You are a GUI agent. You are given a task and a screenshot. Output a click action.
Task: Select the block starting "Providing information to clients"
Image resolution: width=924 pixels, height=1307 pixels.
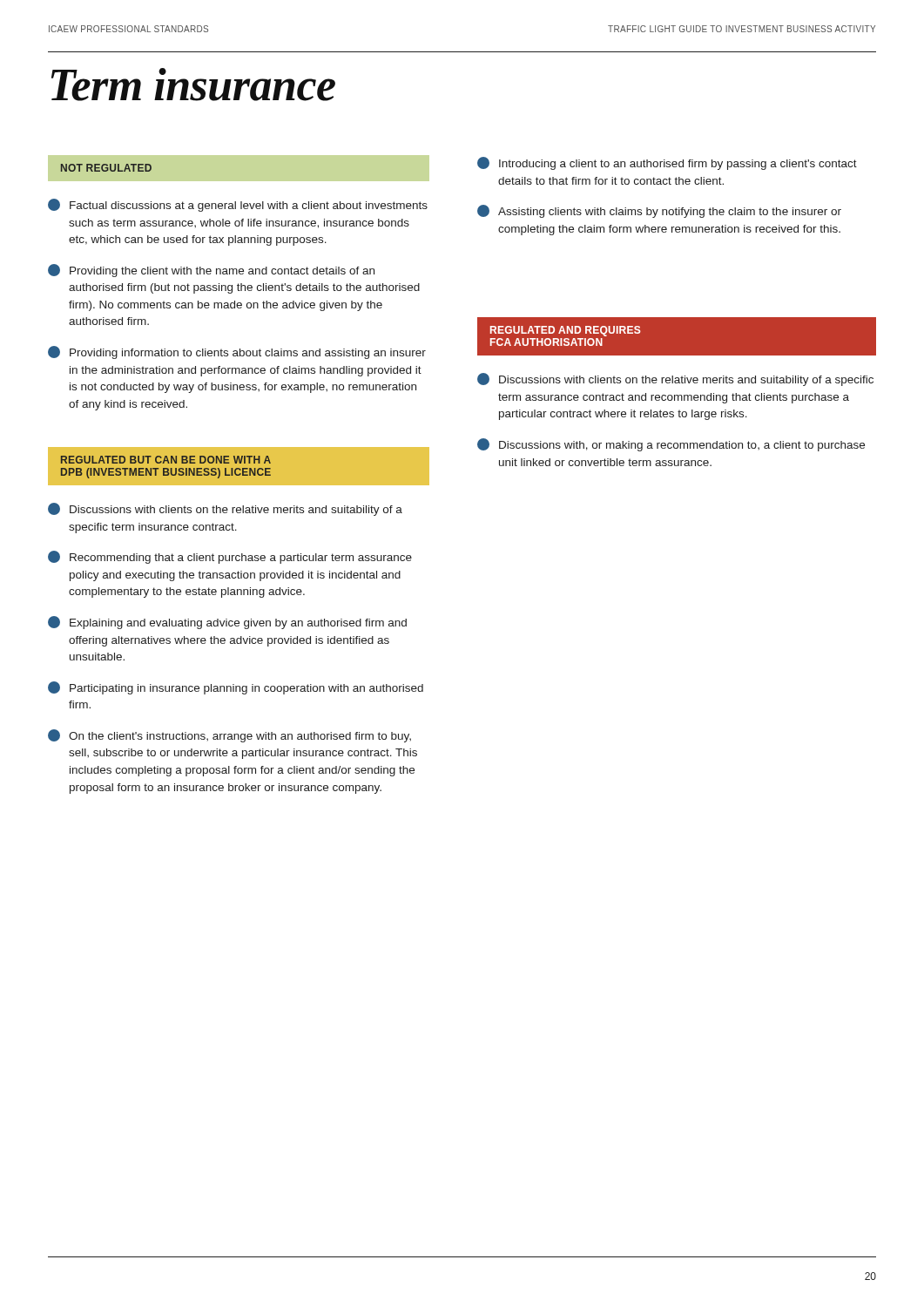tap(239, 378)
